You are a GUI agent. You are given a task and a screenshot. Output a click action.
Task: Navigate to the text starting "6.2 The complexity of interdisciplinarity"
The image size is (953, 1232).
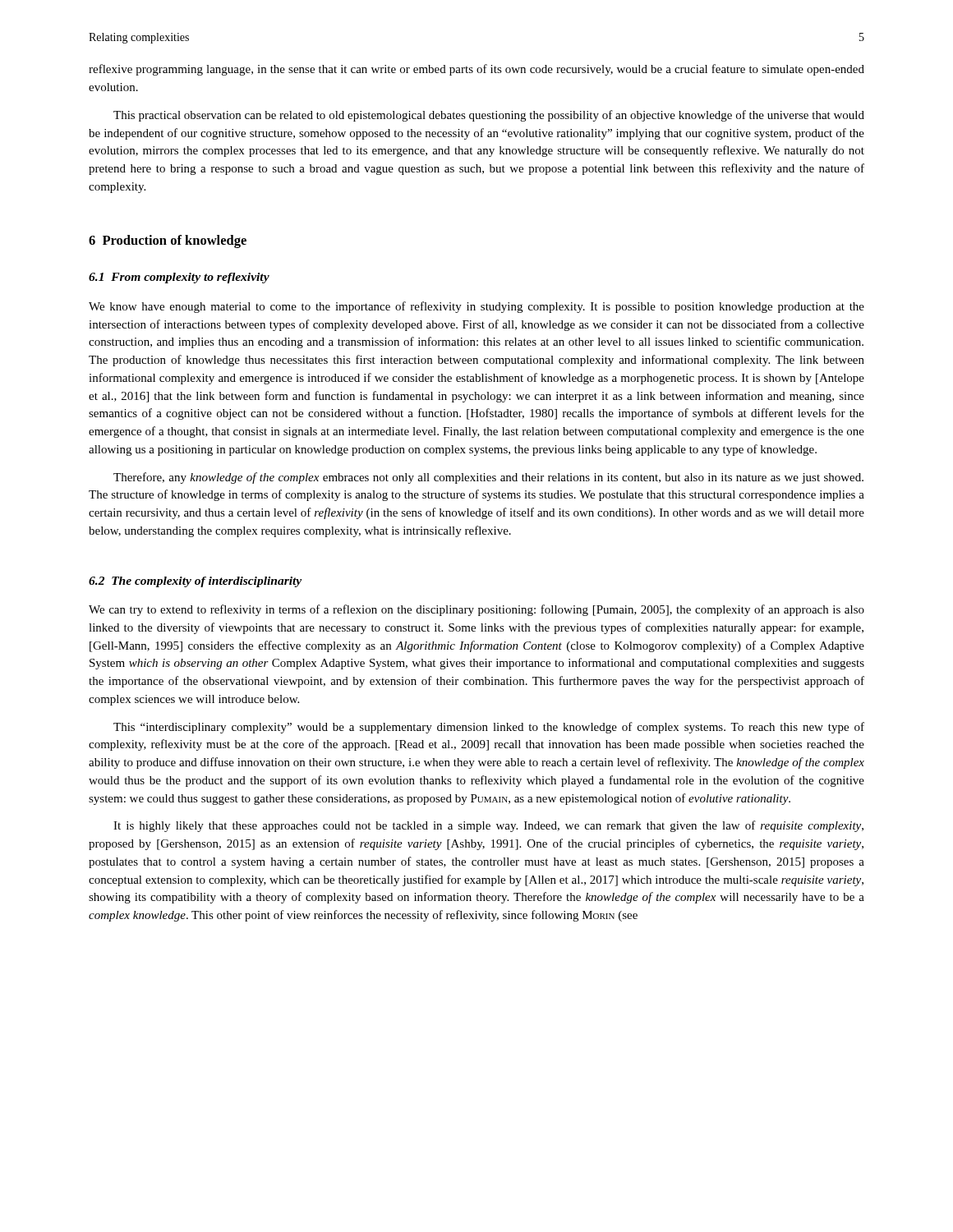195,580
